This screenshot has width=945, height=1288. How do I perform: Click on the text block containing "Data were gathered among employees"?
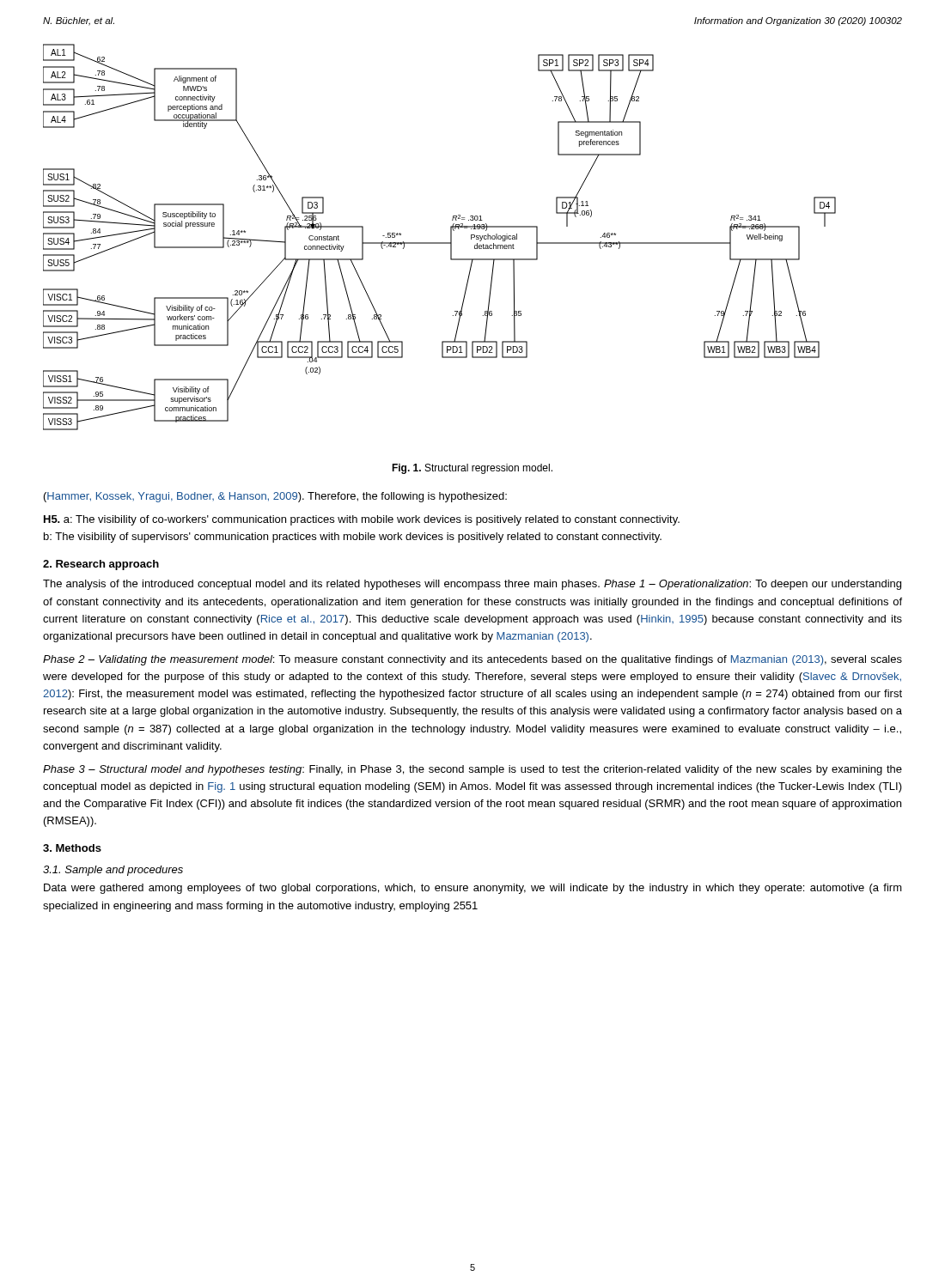pyautogui.click(x=472, y=896)
